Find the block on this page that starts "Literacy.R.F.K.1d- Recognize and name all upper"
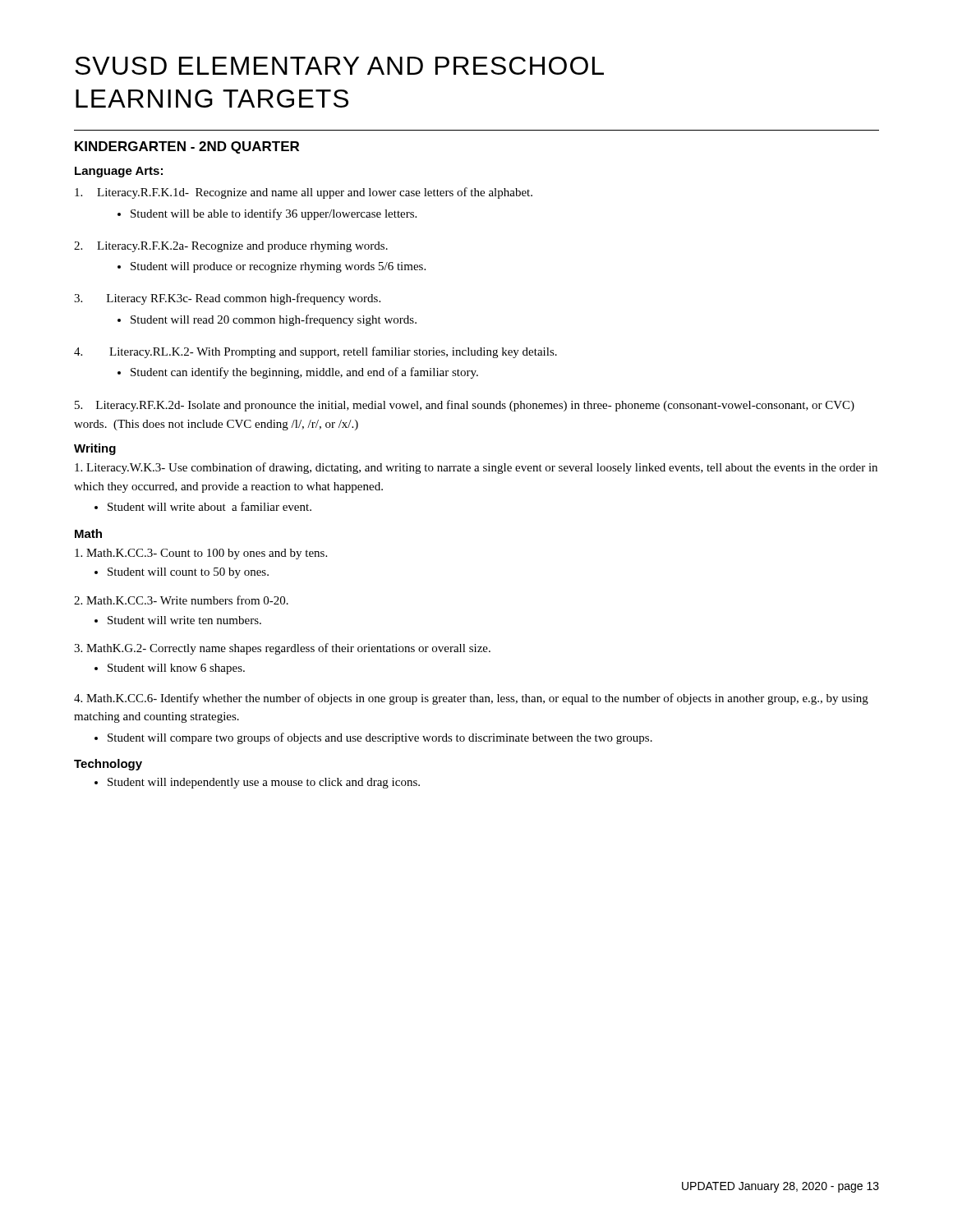Viewport: 953px width, 1232px height. point(476,205)
